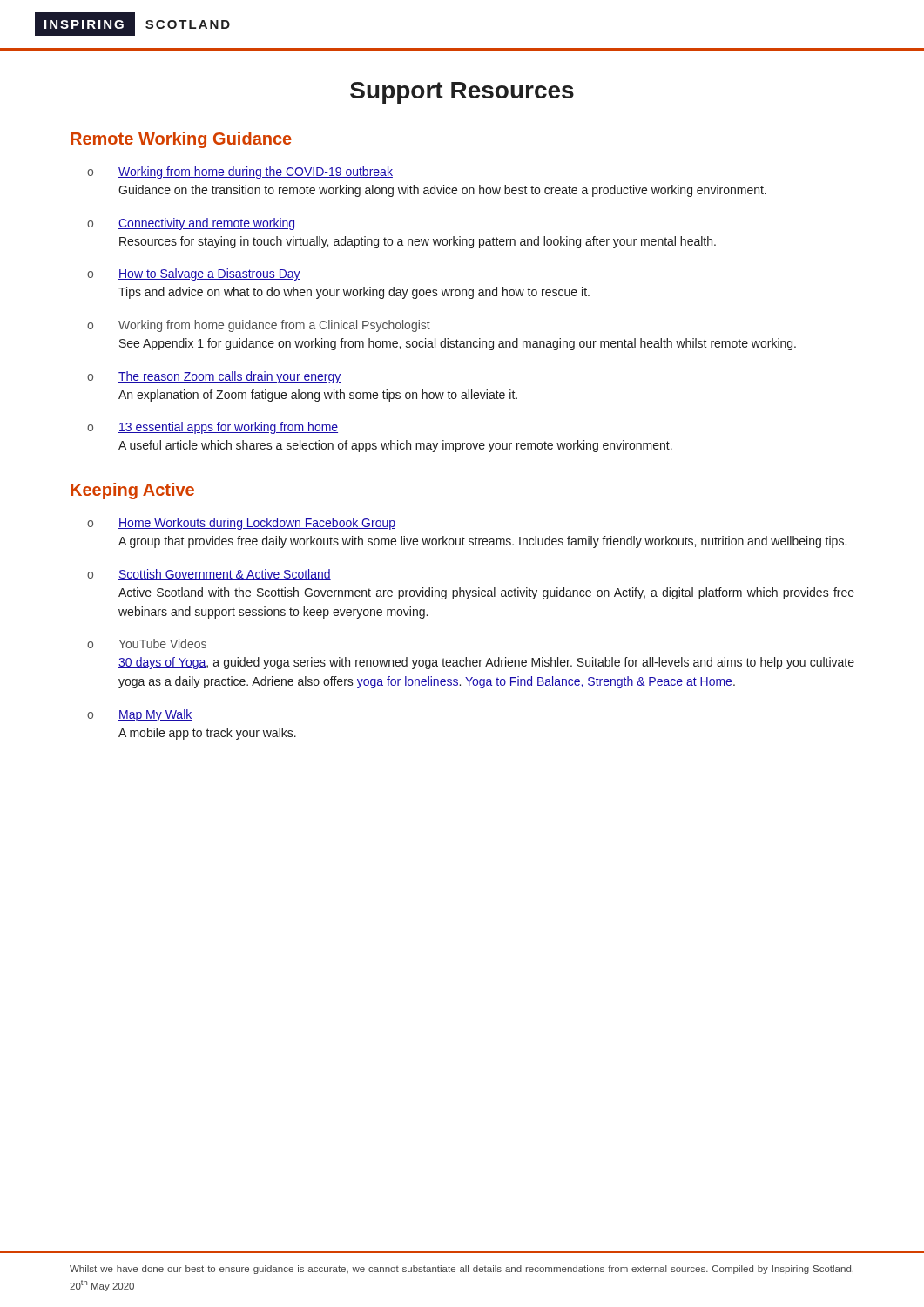Screen dimensions: 1307x924
Task: Locate the block starting "Remote Working Guidance"
Action: pos(181,139)
